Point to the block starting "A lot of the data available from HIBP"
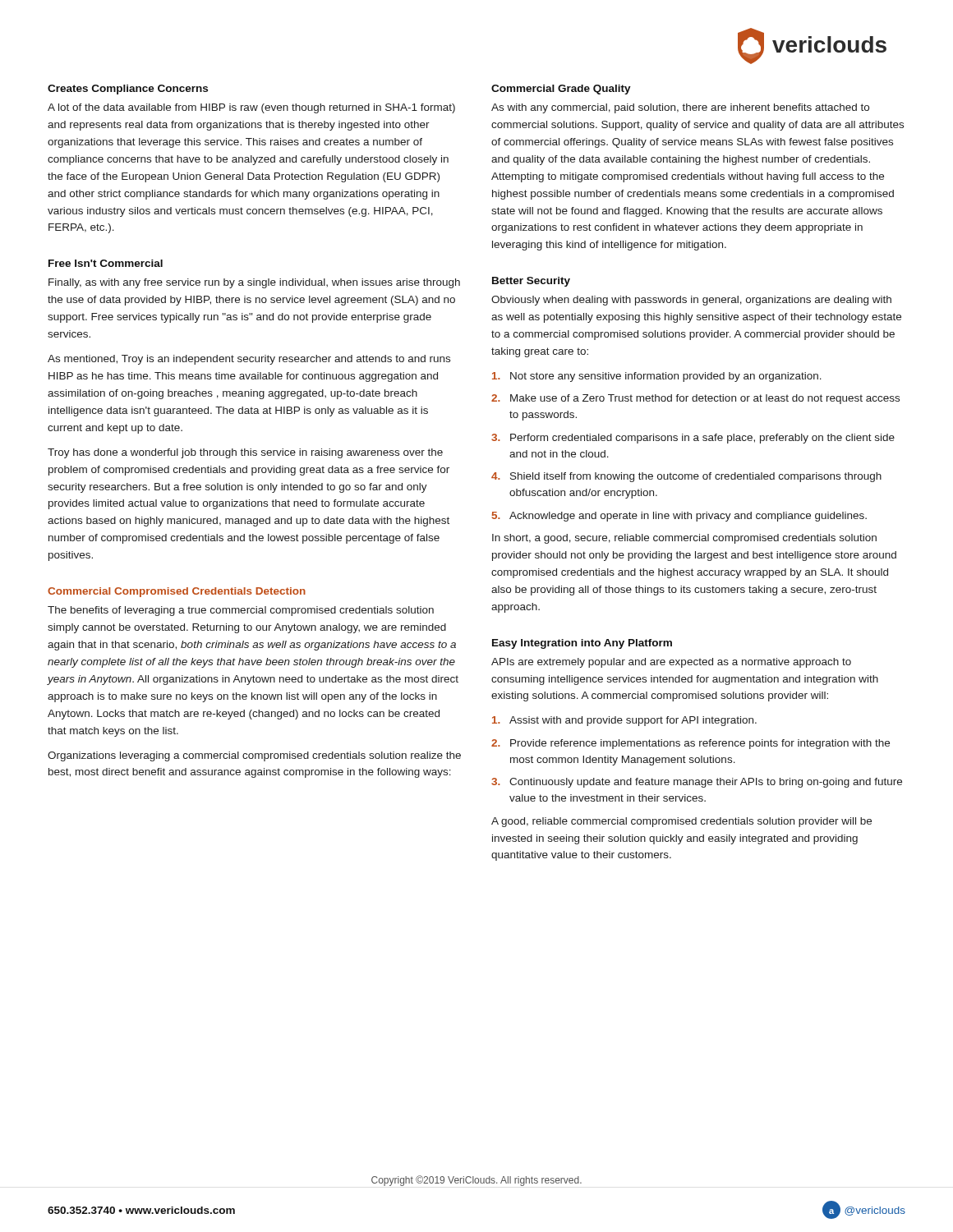953x1232 pixels. point(255,168)
